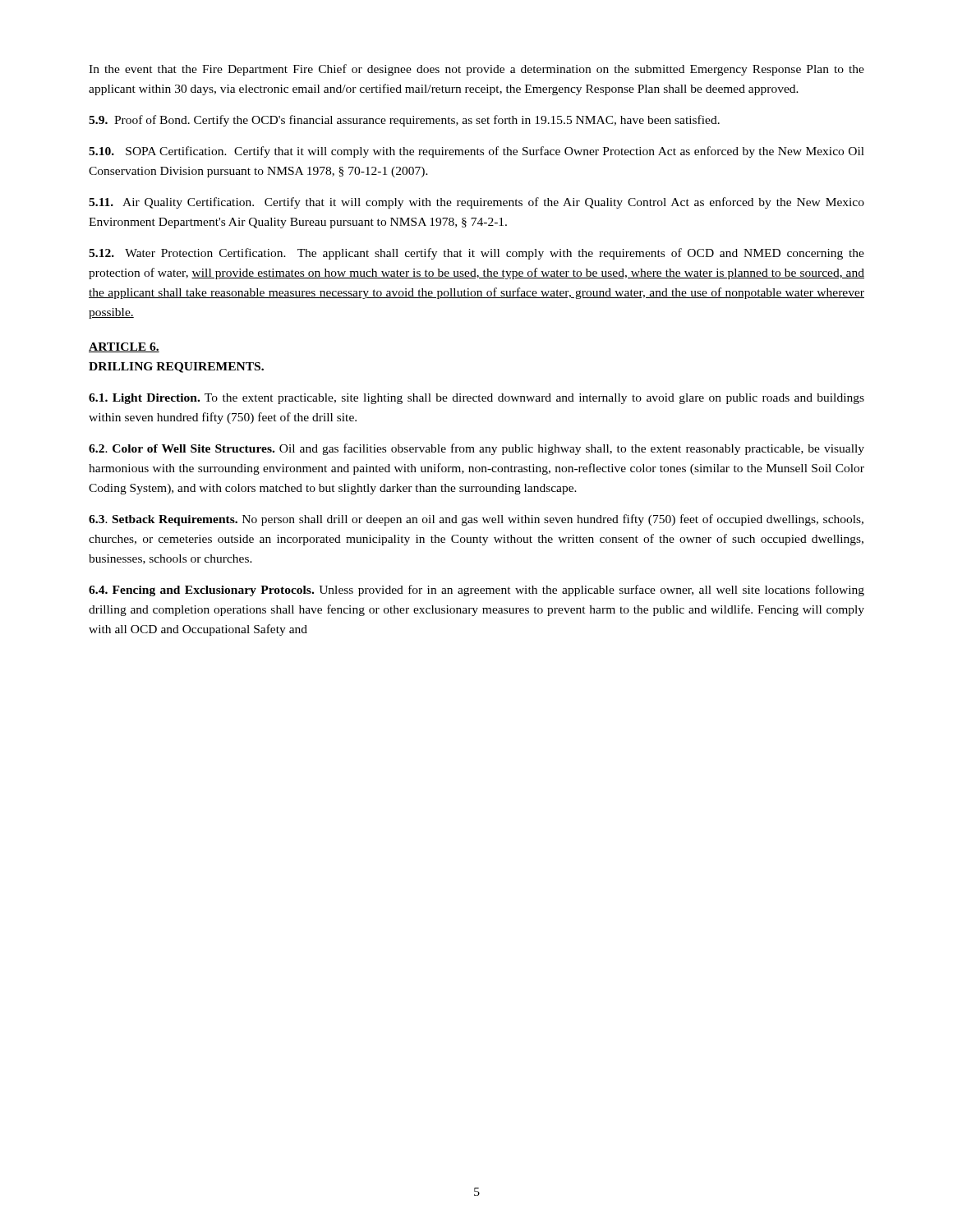Click on the text block that says "11. Air Quality Certification. Certify"

point(476,212)
